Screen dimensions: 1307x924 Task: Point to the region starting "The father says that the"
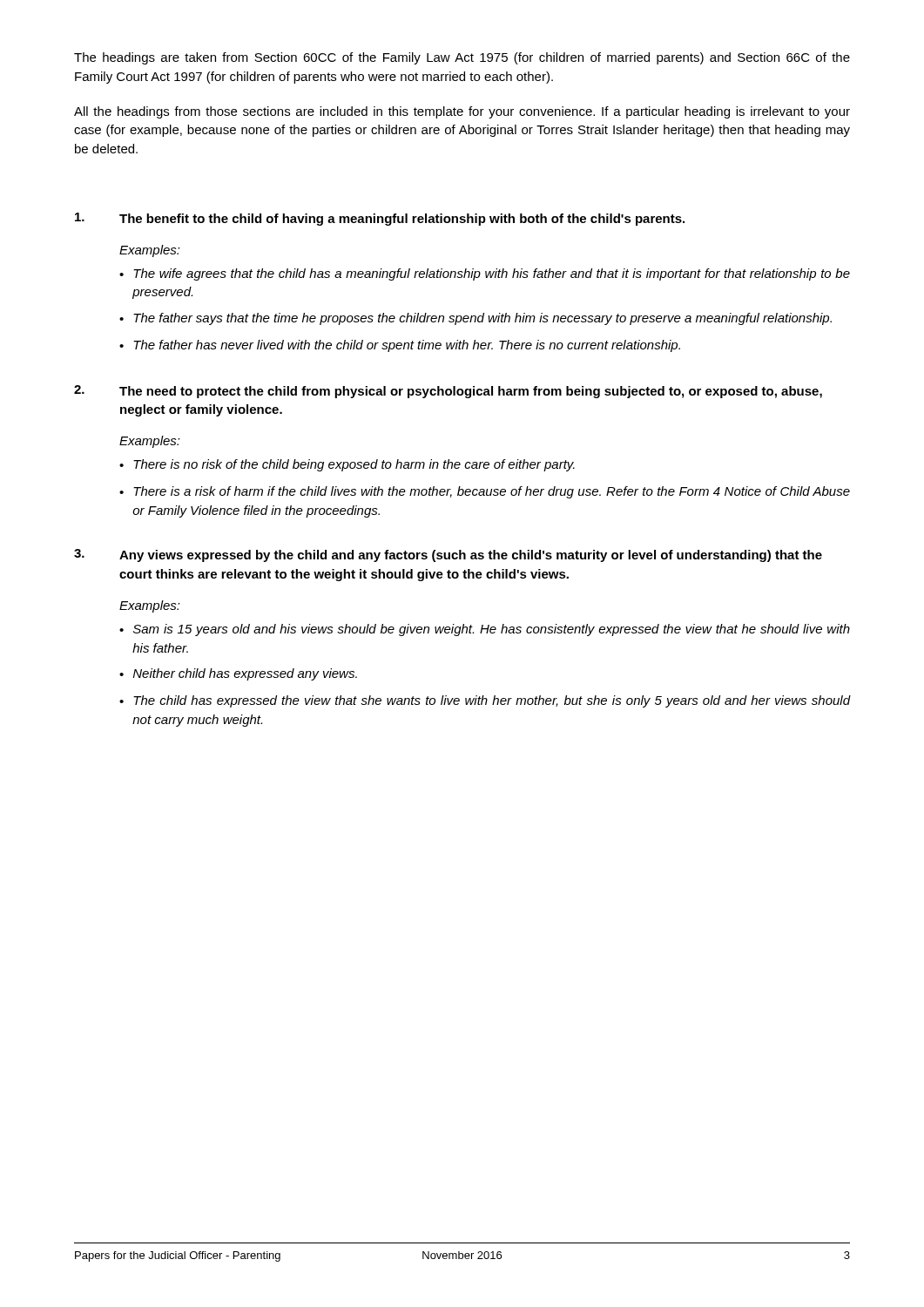point(483,318)
